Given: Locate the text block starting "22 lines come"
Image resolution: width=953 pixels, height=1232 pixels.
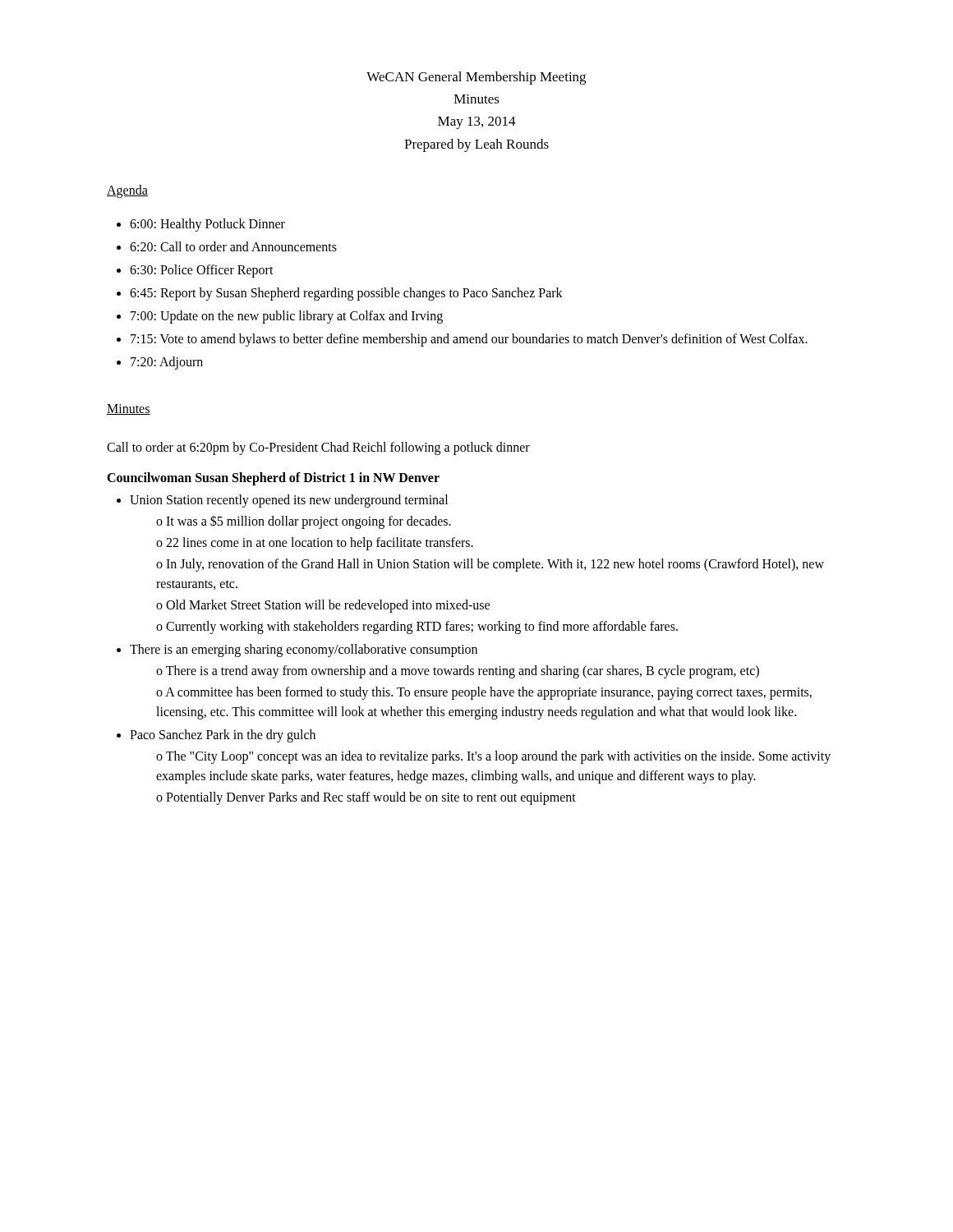Looking at the screenshot, I should click(320, 542).
